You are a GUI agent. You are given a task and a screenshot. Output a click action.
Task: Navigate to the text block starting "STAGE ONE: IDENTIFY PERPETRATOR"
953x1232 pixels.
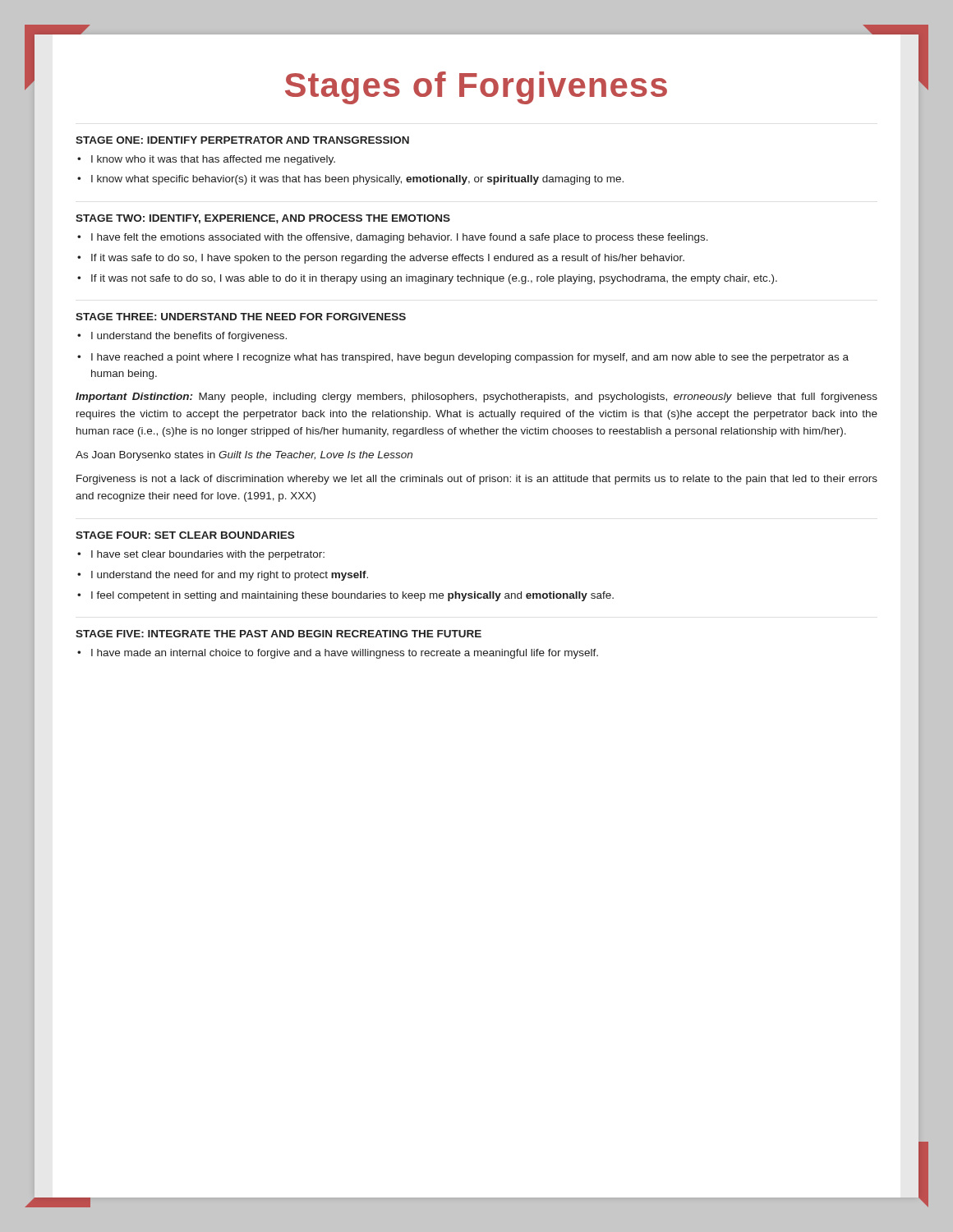(x=243, y=140)
